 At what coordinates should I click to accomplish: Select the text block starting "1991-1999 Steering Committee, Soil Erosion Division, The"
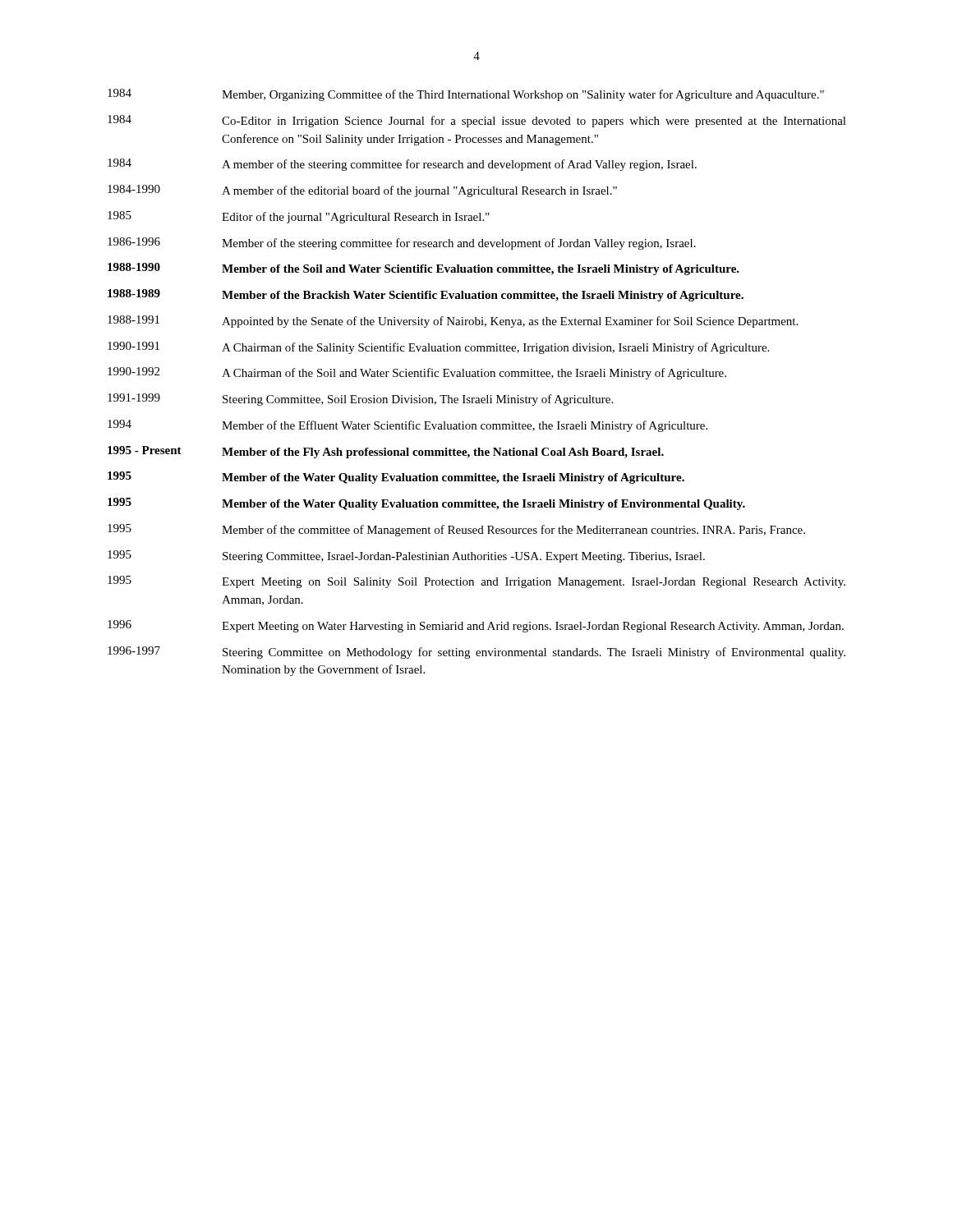click(476, 400)
